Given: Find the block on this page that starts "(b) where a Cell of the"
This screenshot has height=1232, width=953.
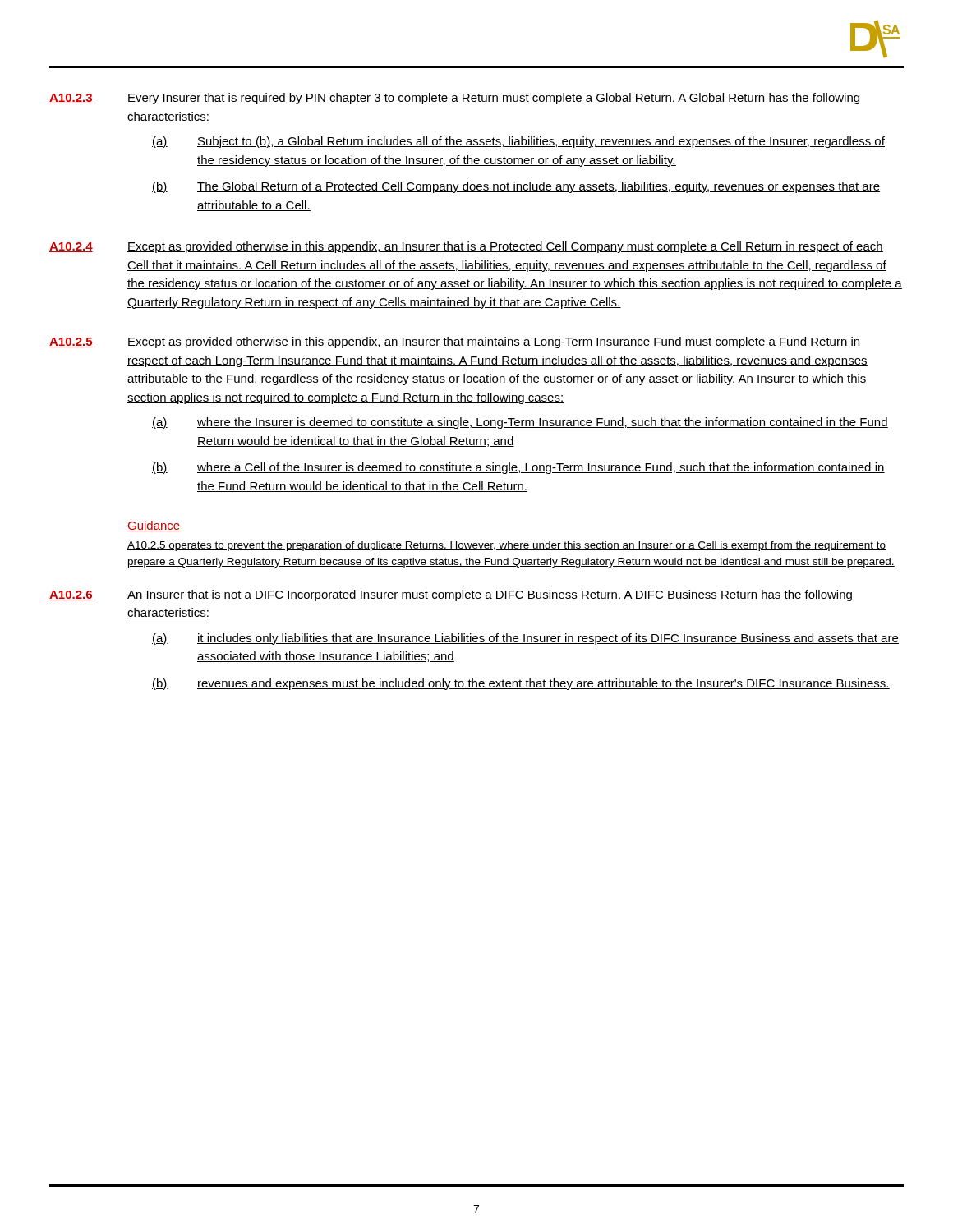Looking at the screenshot, I should click(528, 477).
